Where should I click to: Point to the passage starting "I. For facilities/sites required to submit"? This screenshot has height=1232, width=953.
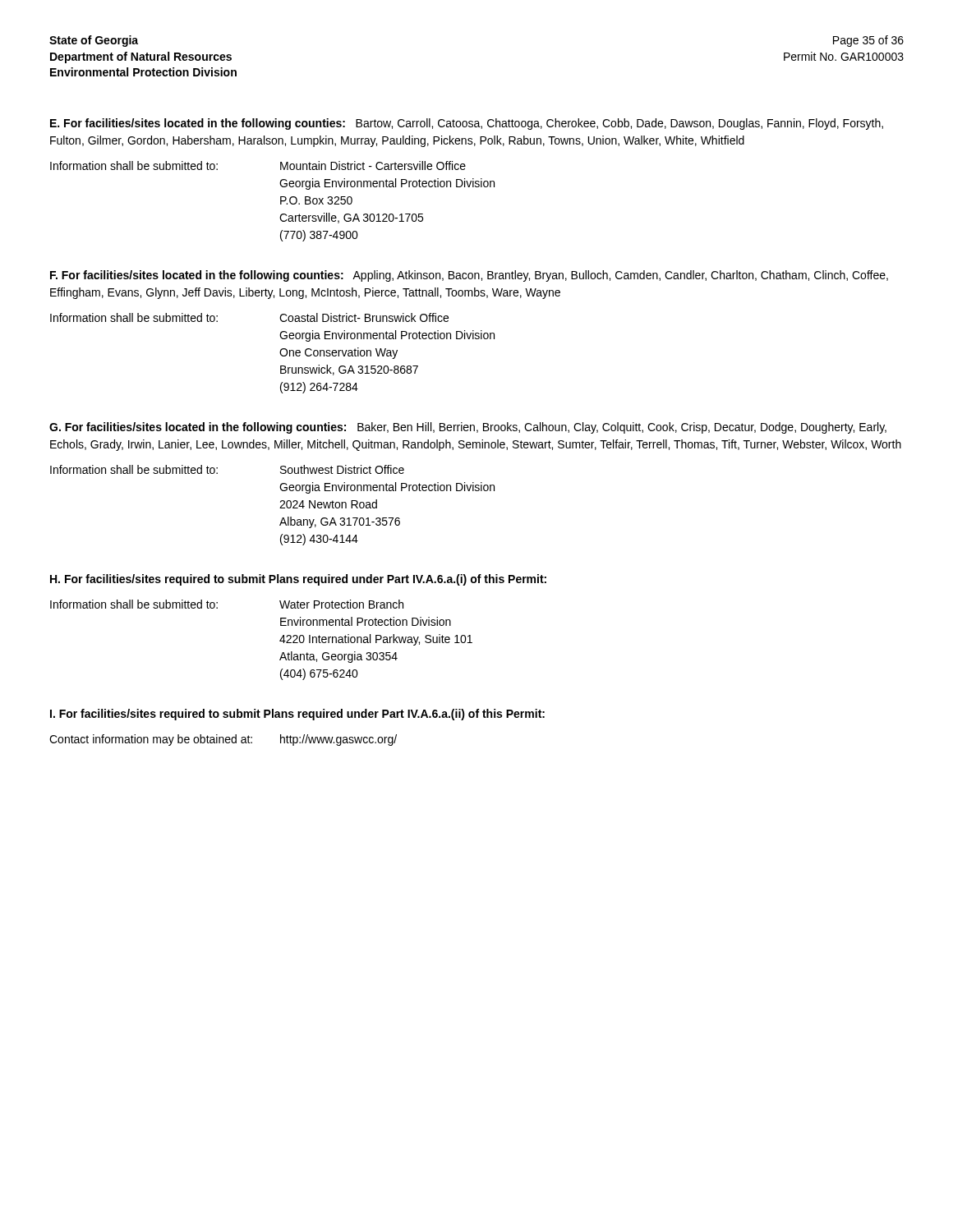tap(476, 727)
